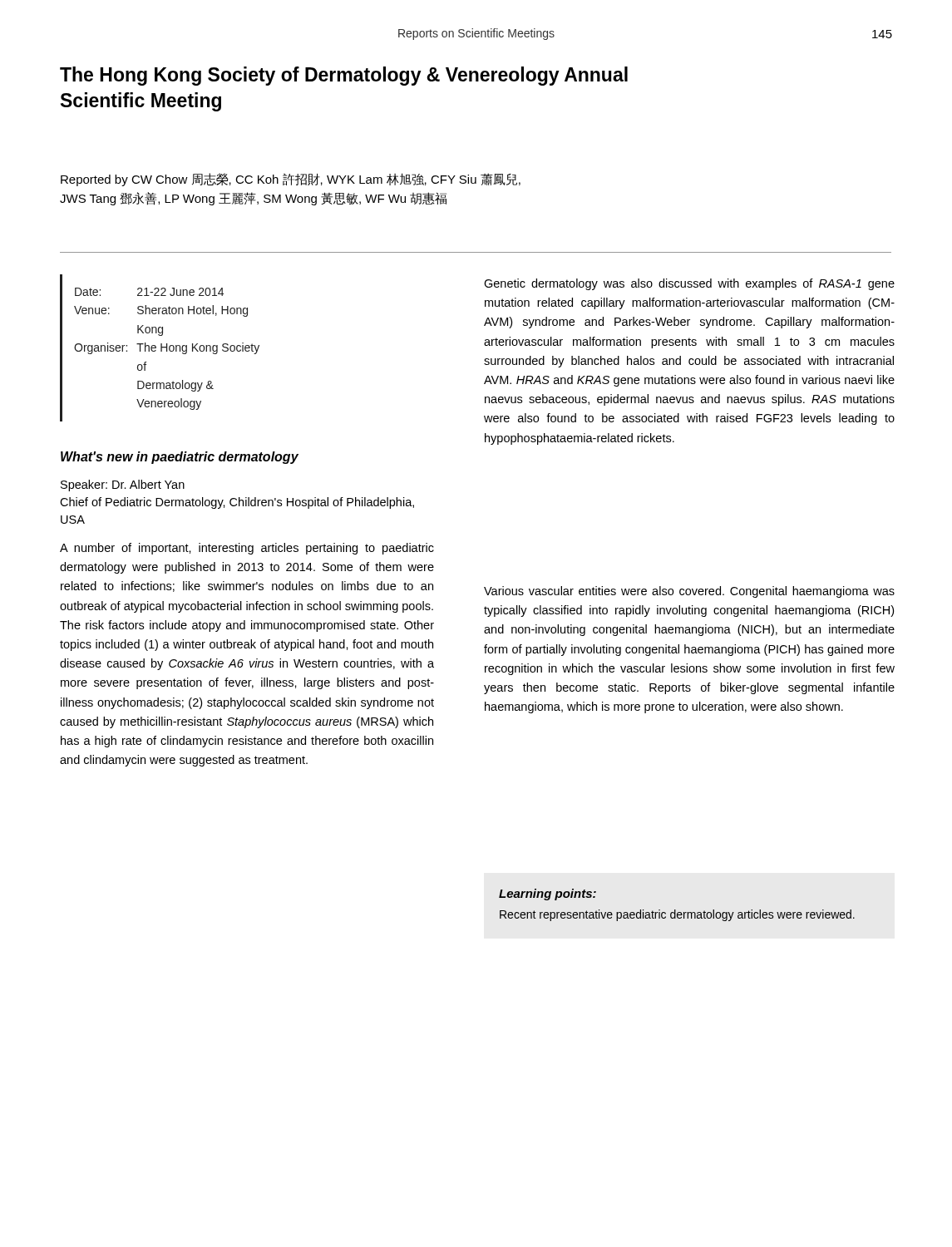Find "What's new in paediatric dermatology" on this page

(x=247, y=457)
